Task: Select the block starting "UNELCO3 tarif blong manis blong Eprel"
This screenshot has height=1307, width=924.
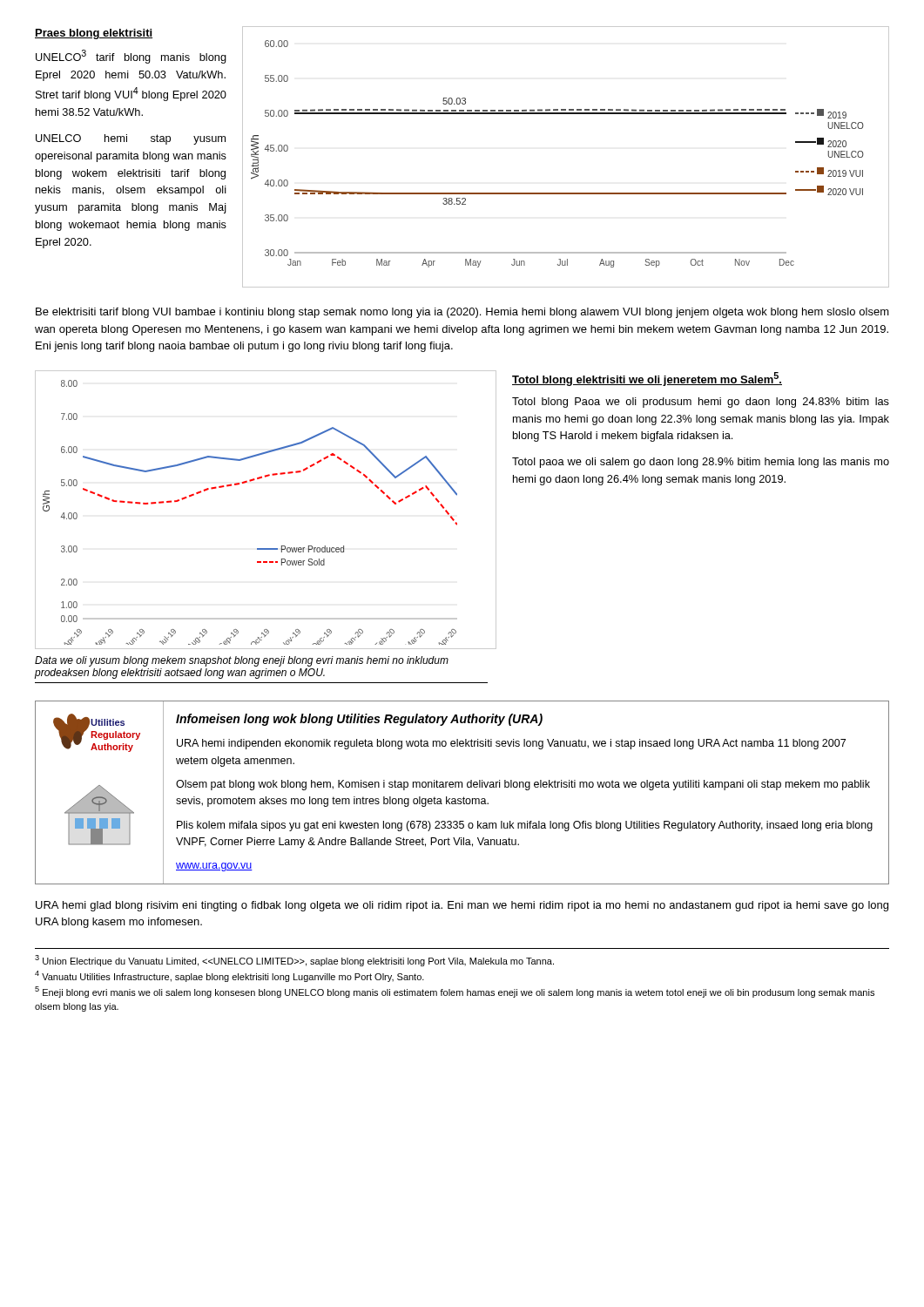Action: pos(131,148)
